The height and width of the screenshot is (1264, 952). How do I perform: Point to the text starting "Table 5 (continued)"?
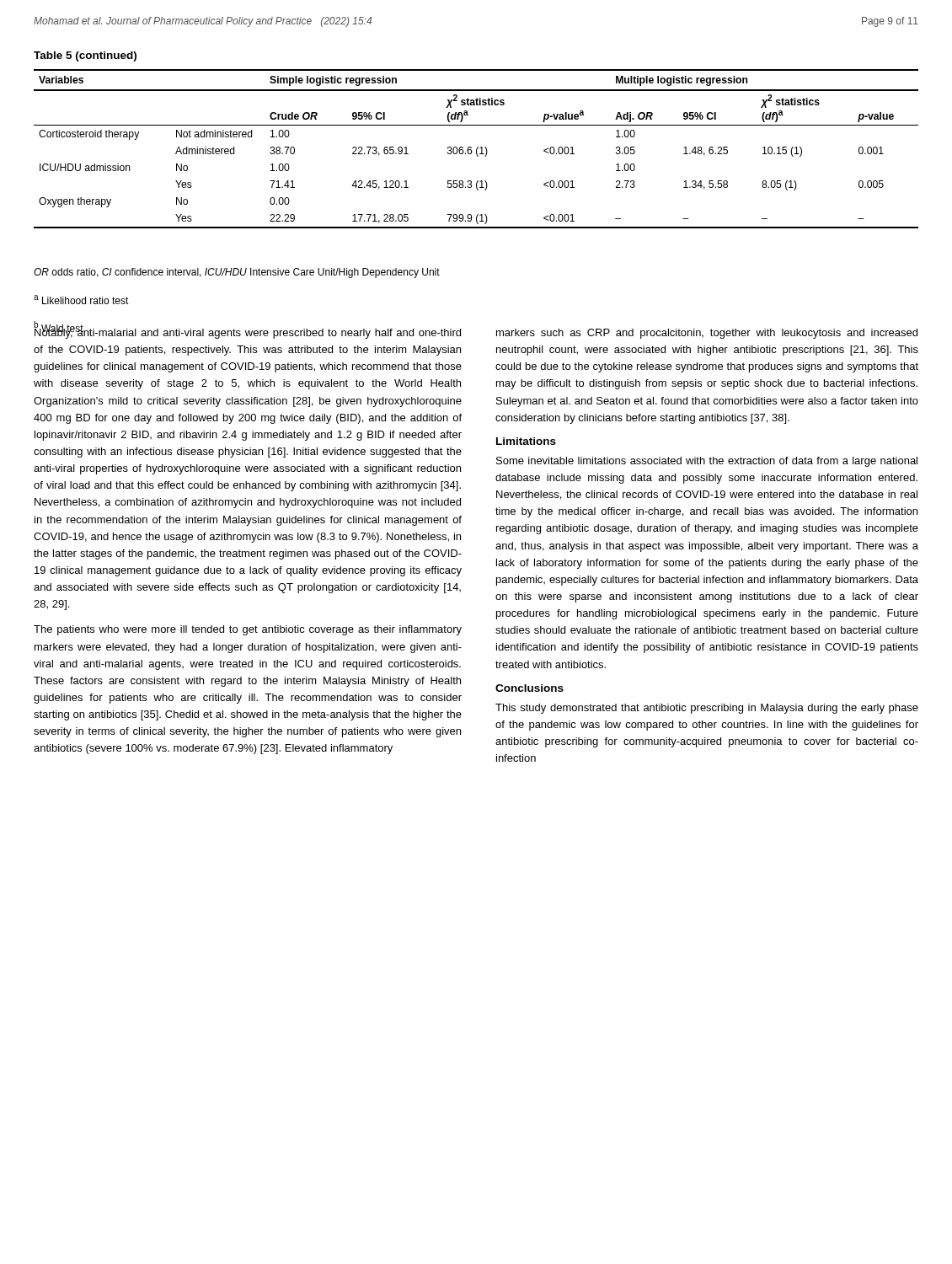[85, 55]
